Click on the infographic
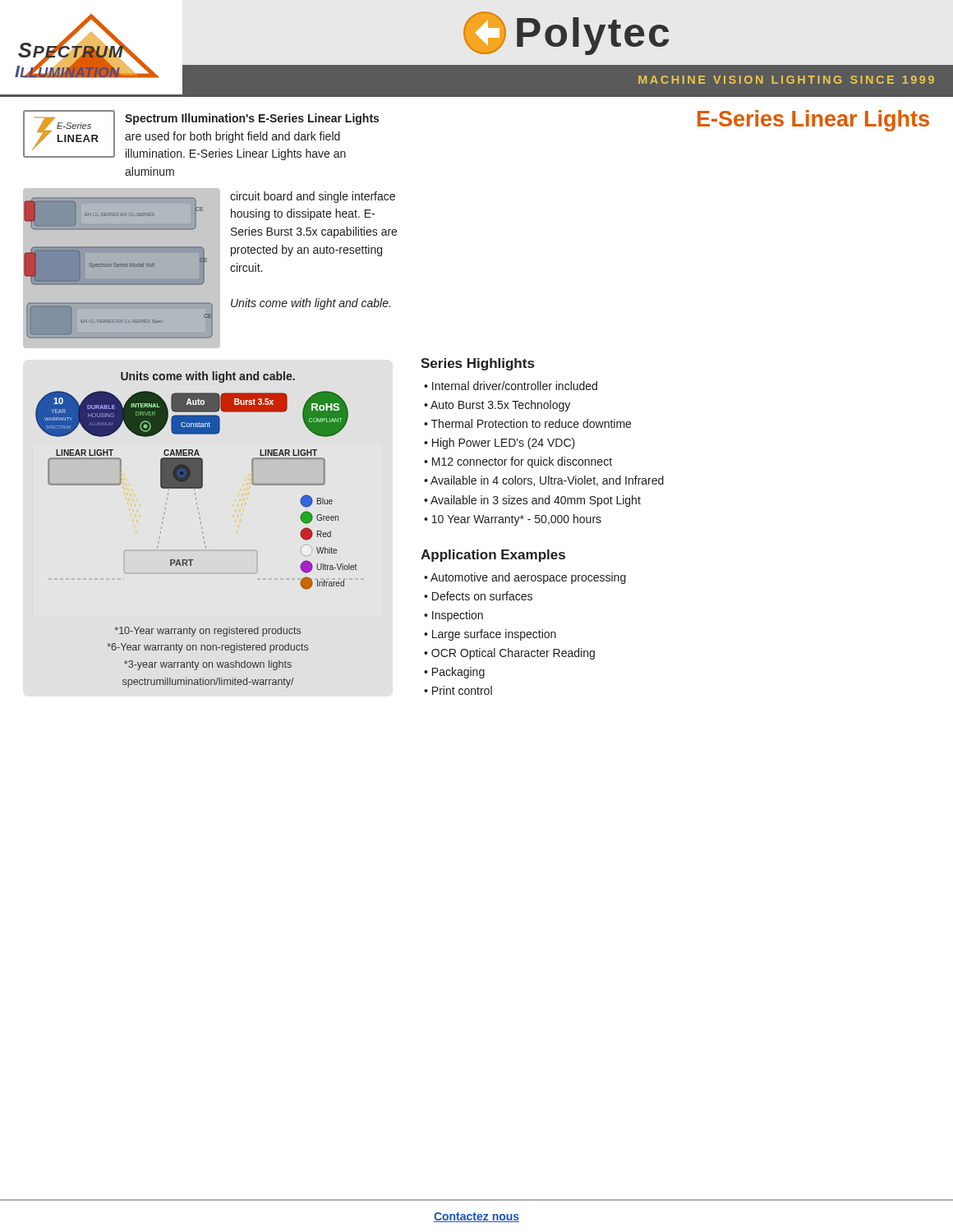The height and width of the screenshot is (1232, 953). point(208,528)
